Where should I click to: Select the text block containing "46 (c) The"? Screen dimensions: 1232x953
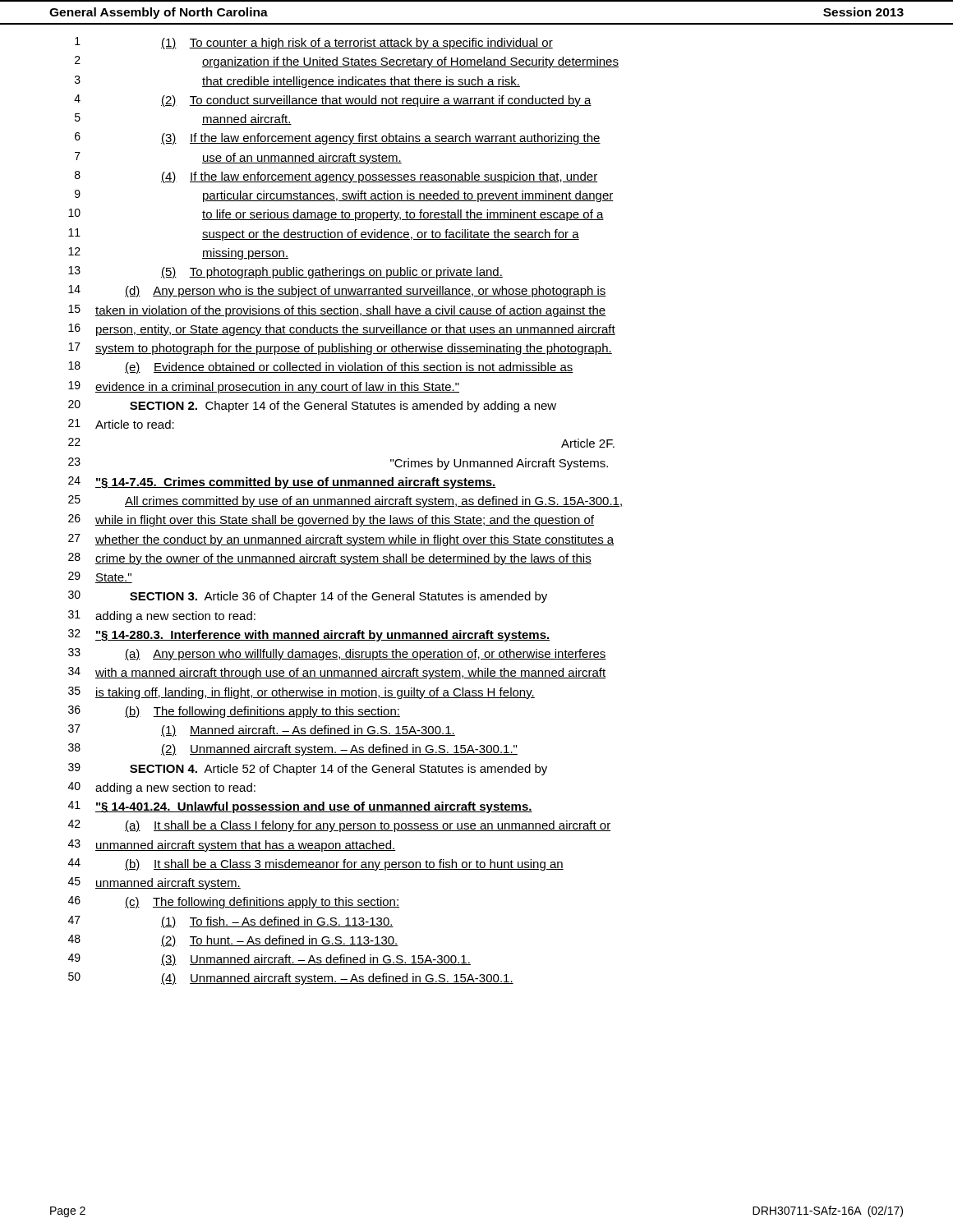coord(234,902)
